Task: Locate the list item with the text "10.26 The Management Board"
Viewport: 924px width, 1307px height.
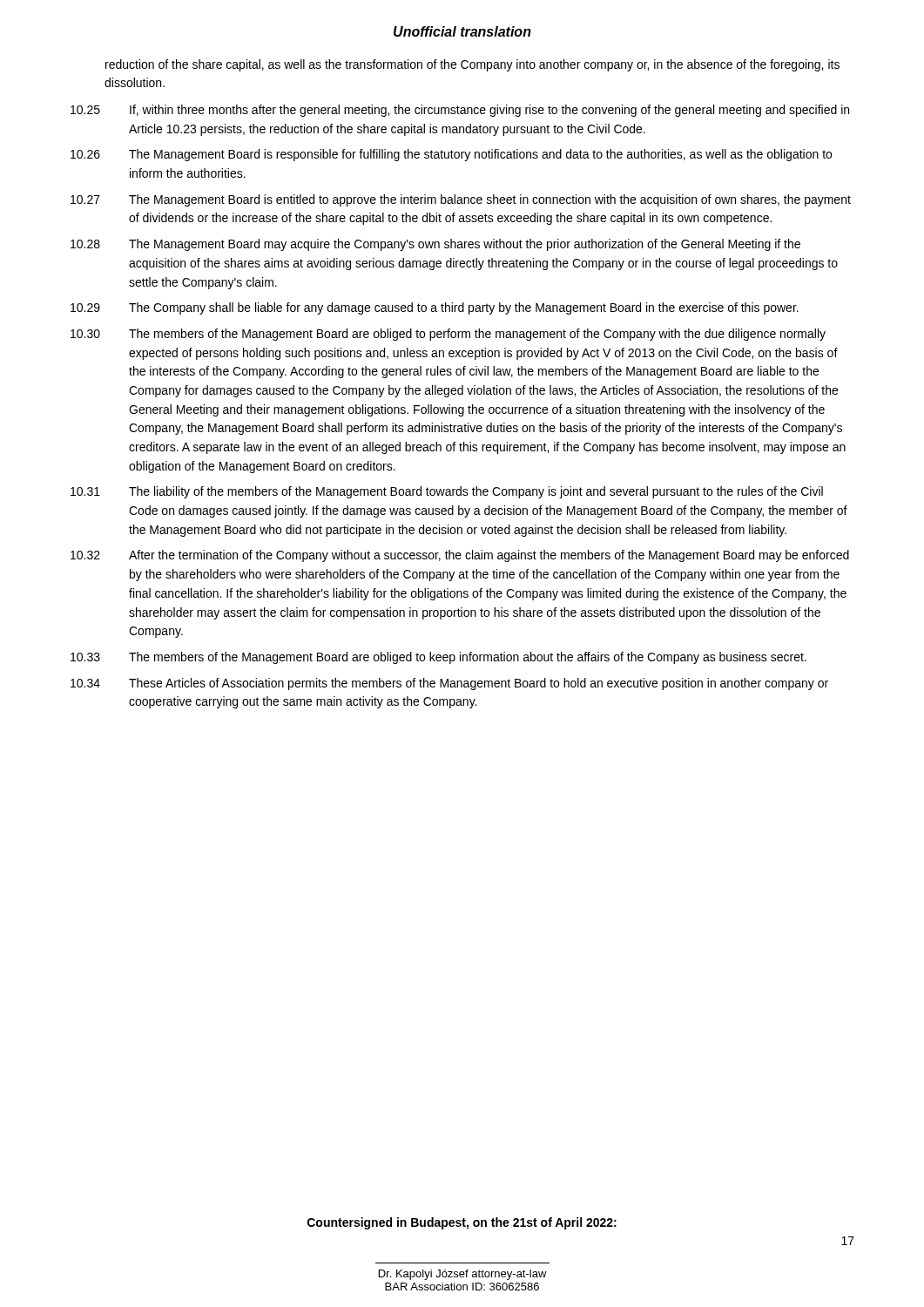Action: [462, 165]
